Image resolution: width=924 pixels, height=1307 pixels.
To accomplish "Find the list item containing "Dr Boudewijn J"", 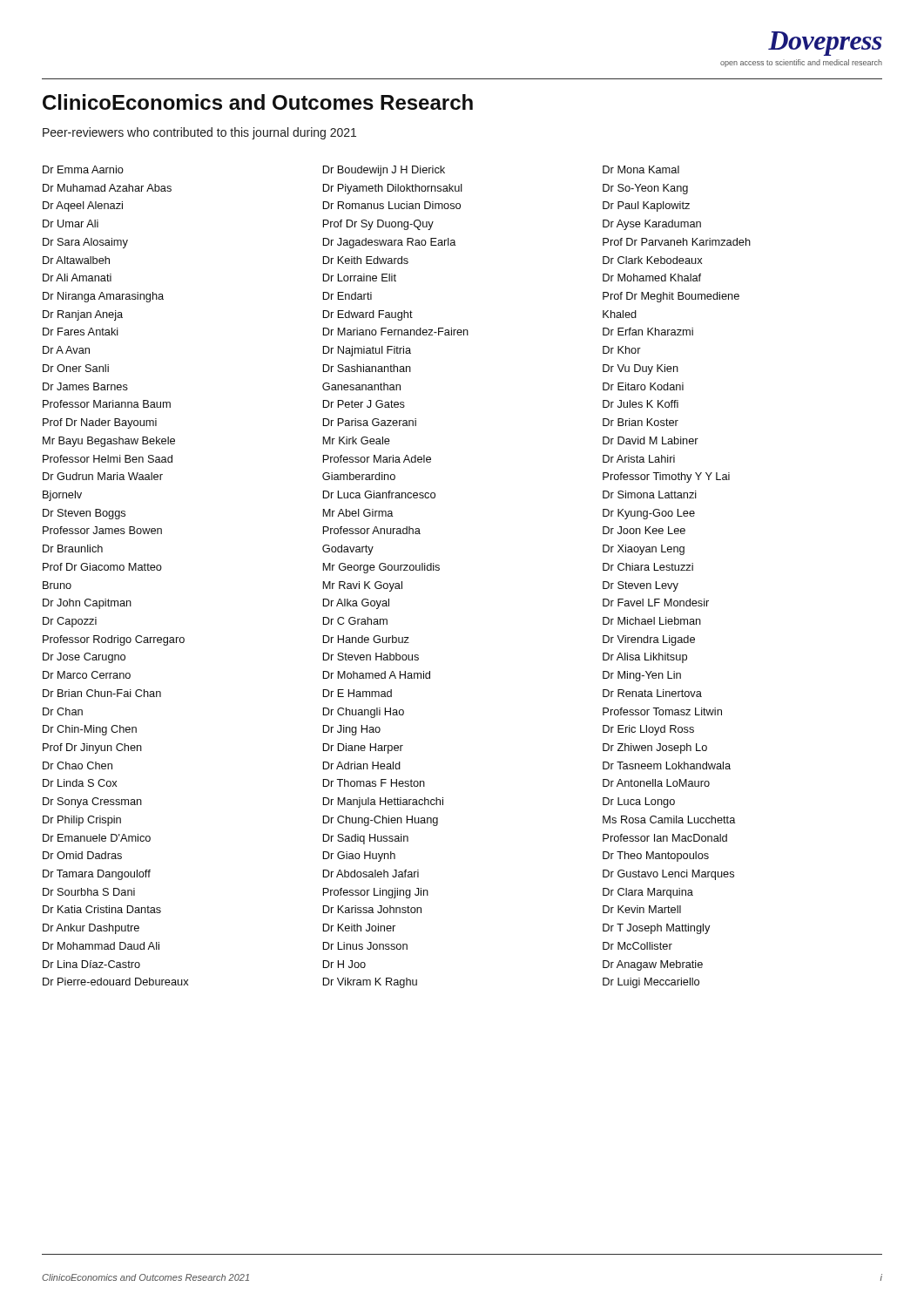I will (x=395, y=576).
